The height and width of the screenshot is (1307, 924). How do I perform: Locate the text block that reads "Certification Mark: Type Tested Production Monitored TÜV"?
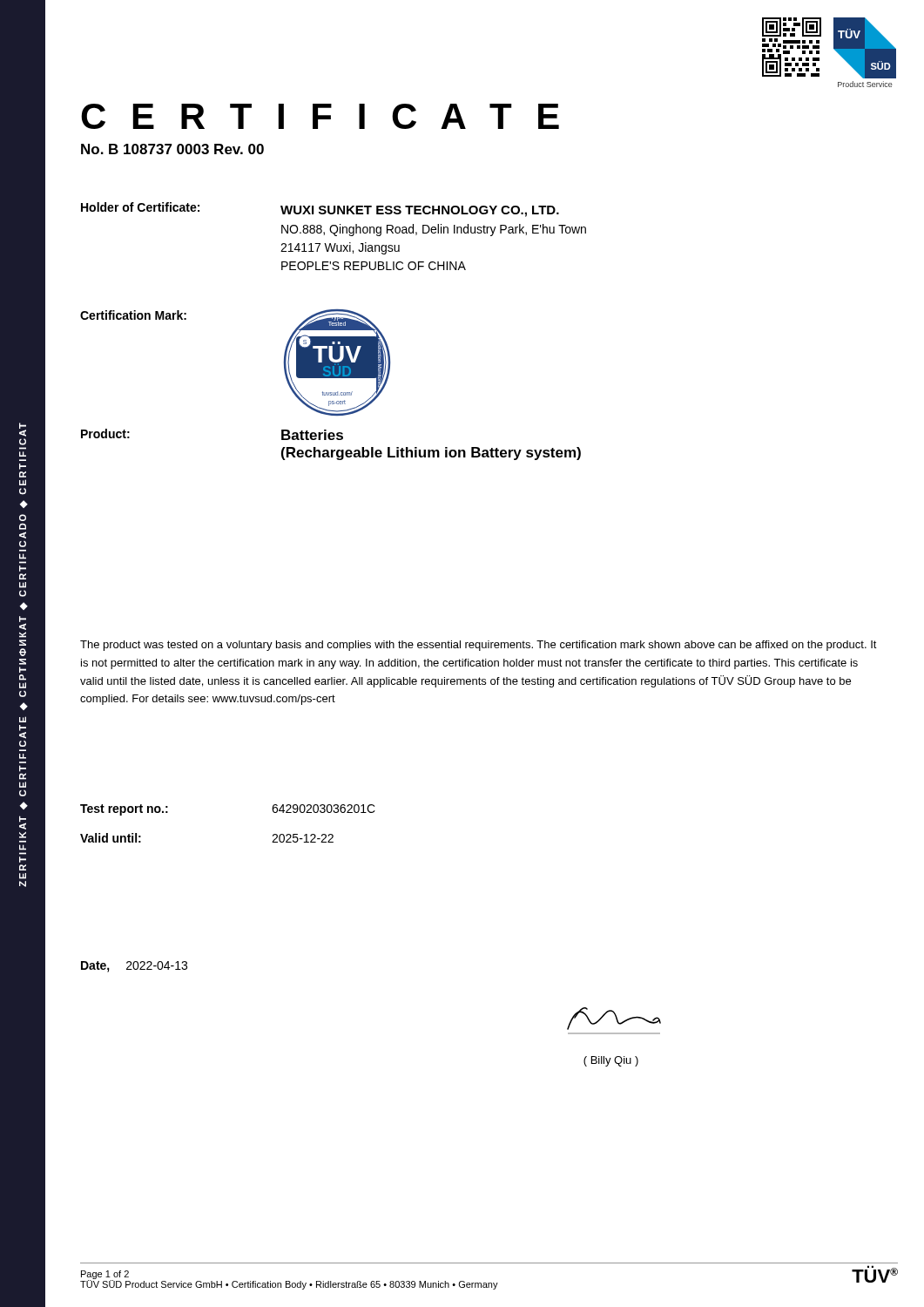point(237,362)
